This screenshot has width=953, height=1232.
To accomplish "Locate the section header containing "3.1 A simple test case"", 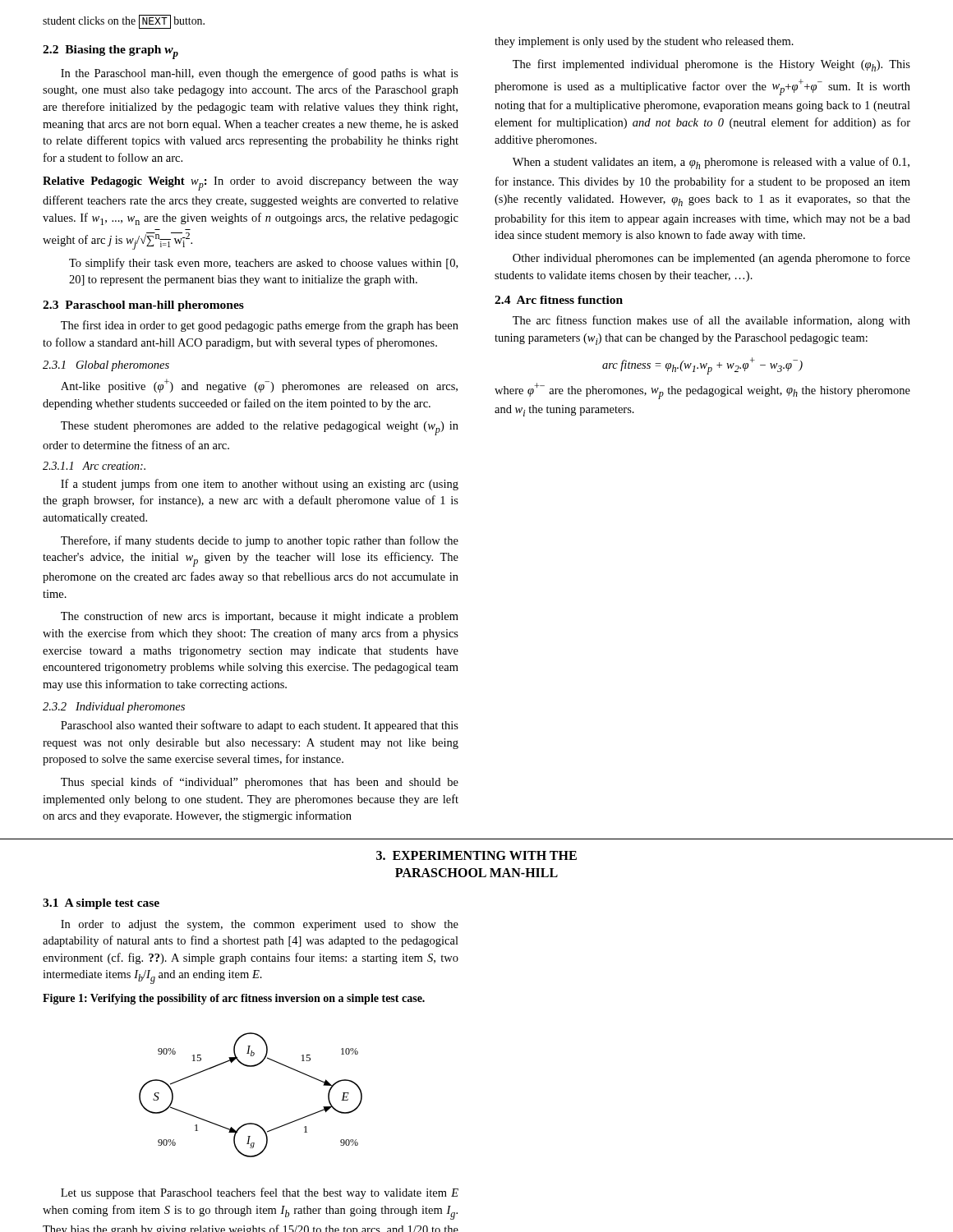I will pyautogui.click(x=101, y=904).
